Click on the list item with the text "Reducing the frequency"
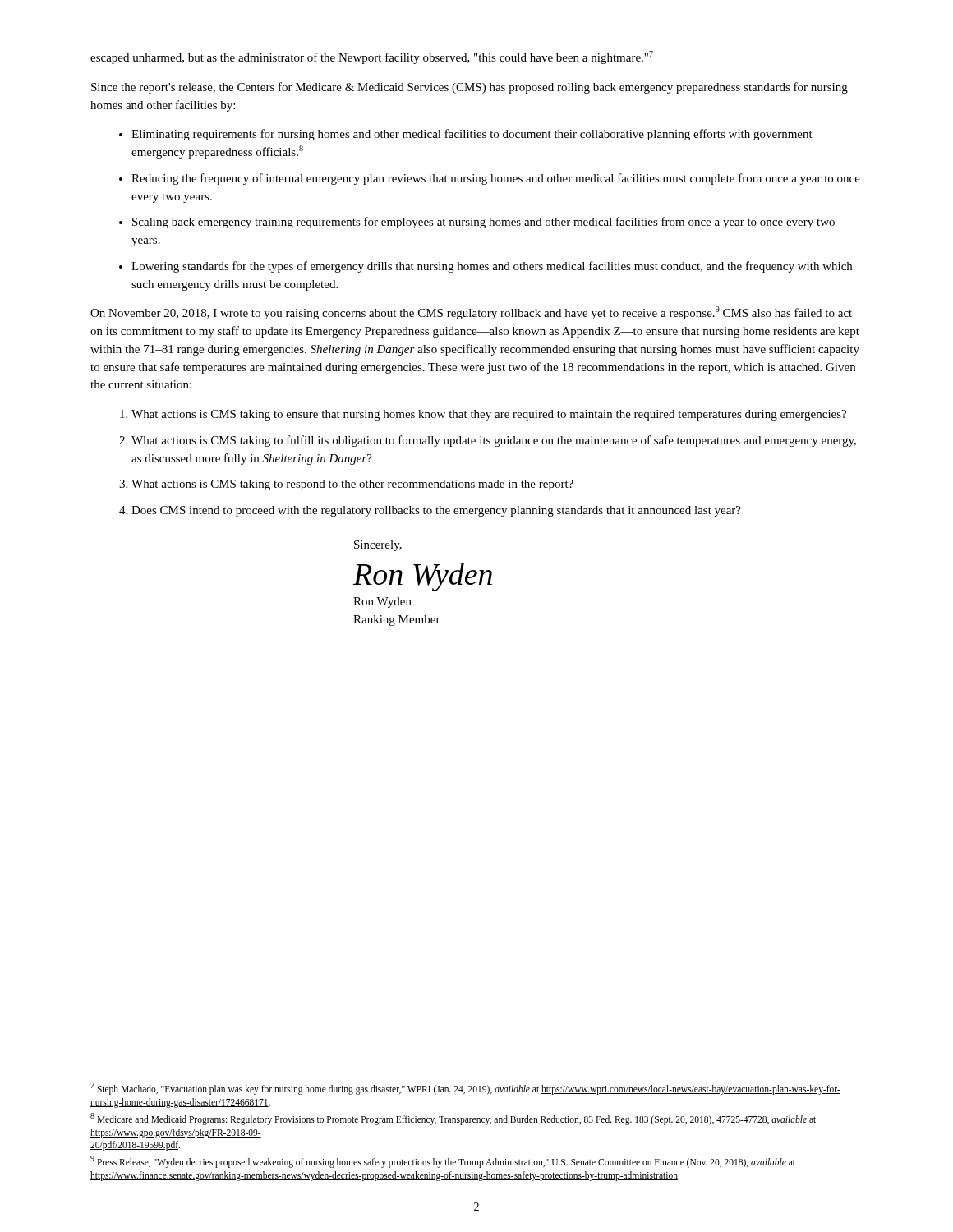The height and width of the screenshot is (1232, 953). (x=496, y=187)
